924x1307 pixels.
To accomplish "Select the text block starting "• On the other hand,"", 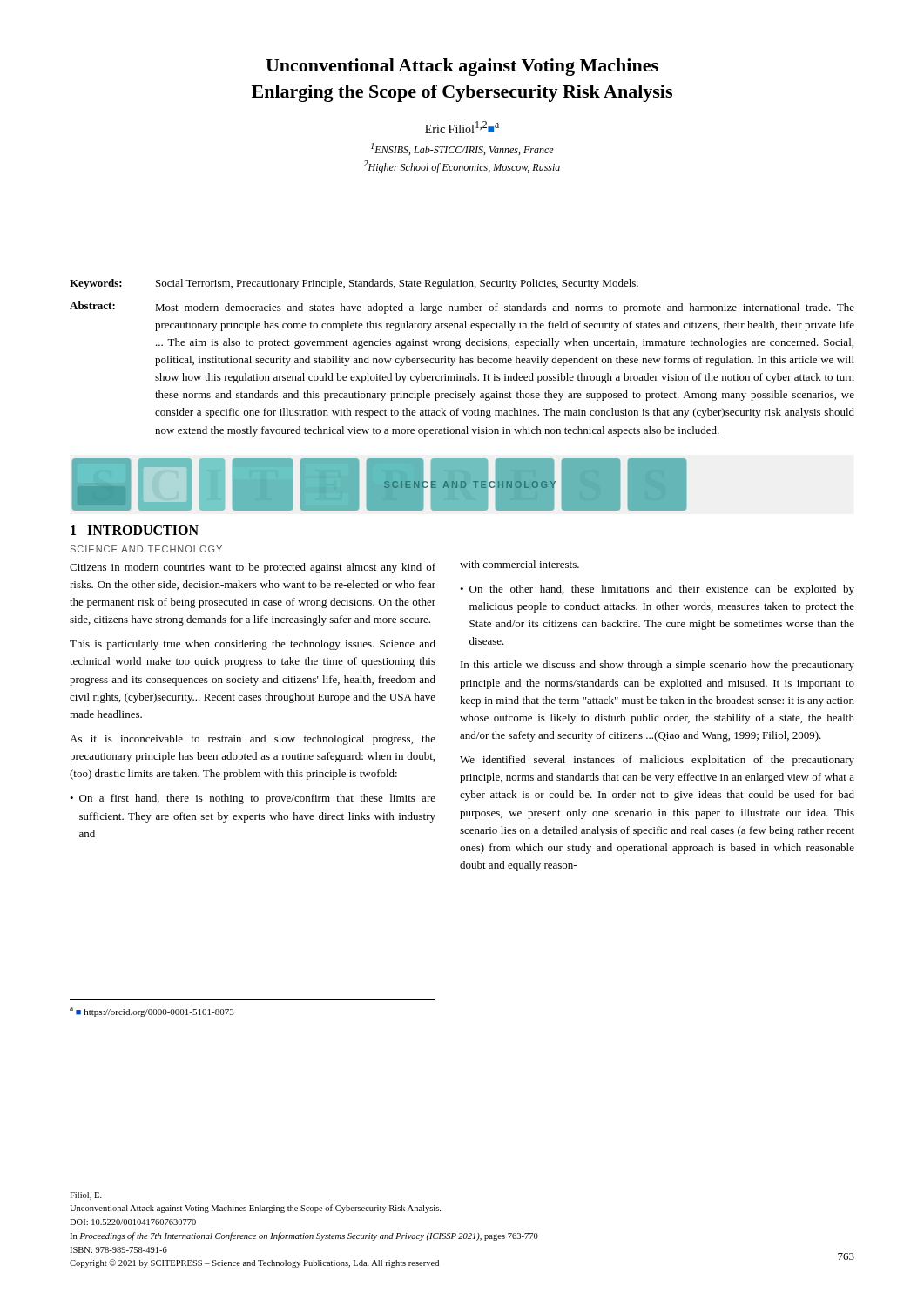I will pos(657,615).
